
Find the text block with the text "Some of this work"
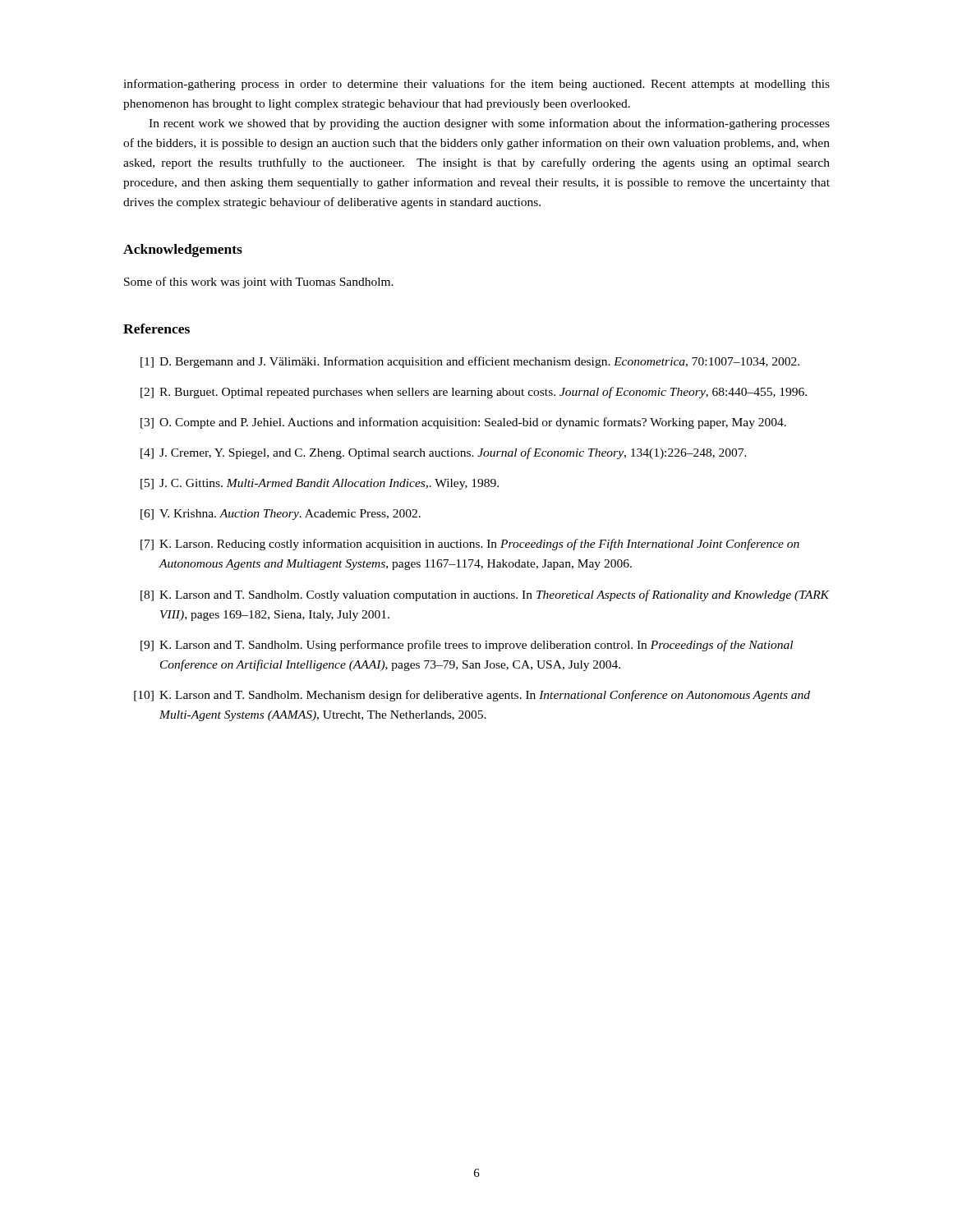pyautogui.click(x=259, y=282)
